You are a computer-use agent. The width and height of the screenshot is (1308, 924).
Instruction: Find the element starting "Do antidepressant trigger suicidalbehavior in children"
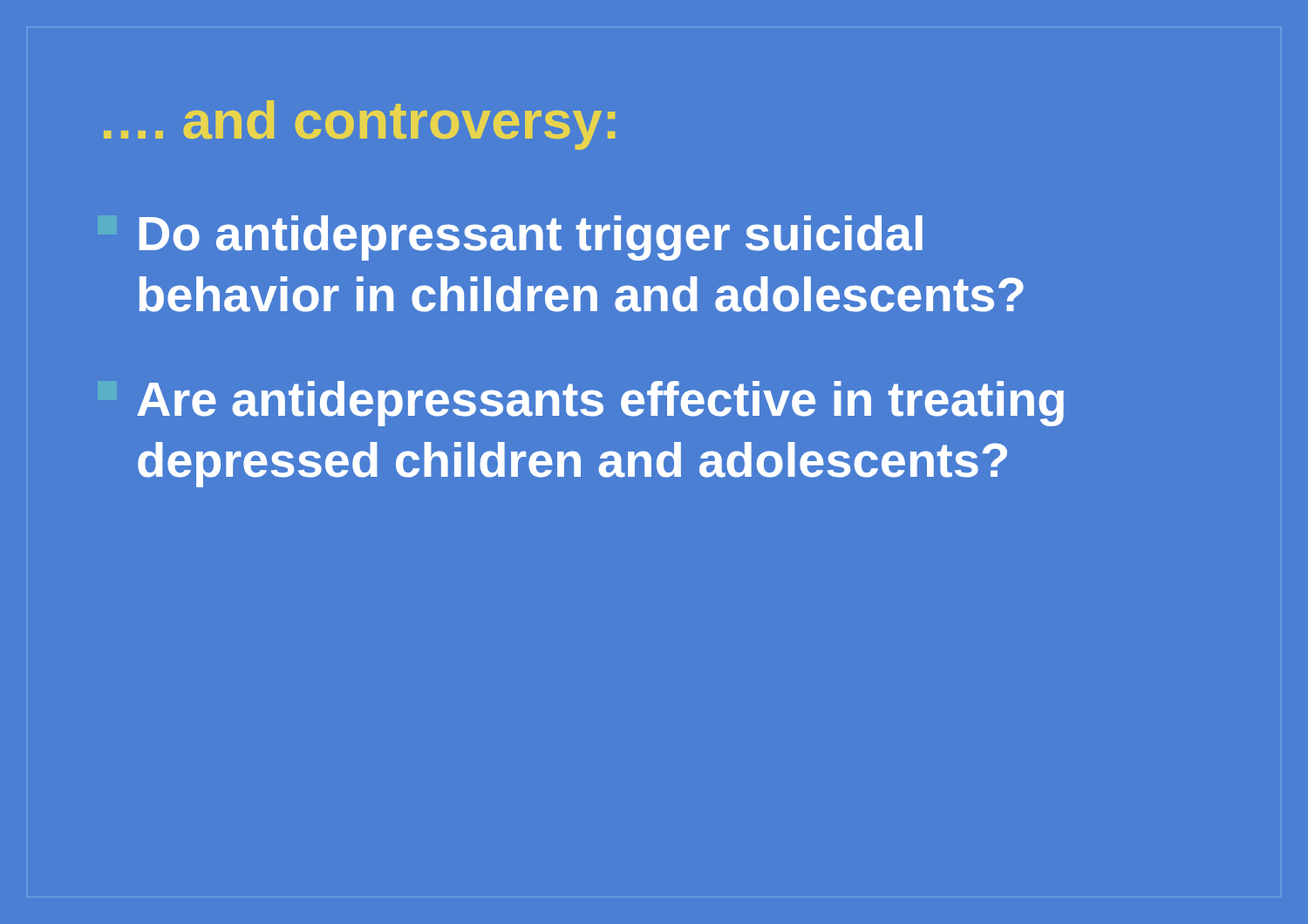(562, 264)
